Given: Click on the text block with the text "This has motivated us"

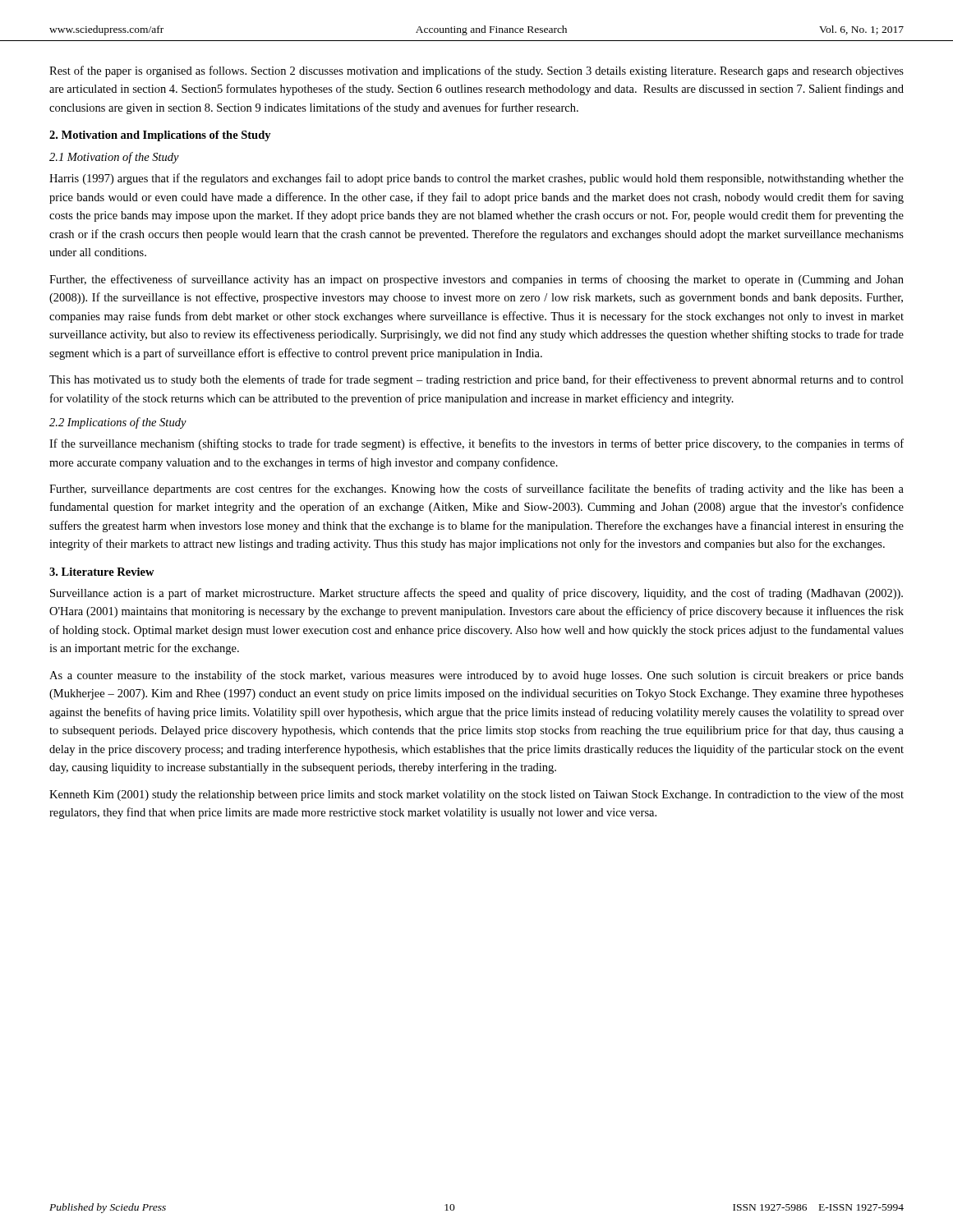Looking at the screenshot, I should (476, 389).
